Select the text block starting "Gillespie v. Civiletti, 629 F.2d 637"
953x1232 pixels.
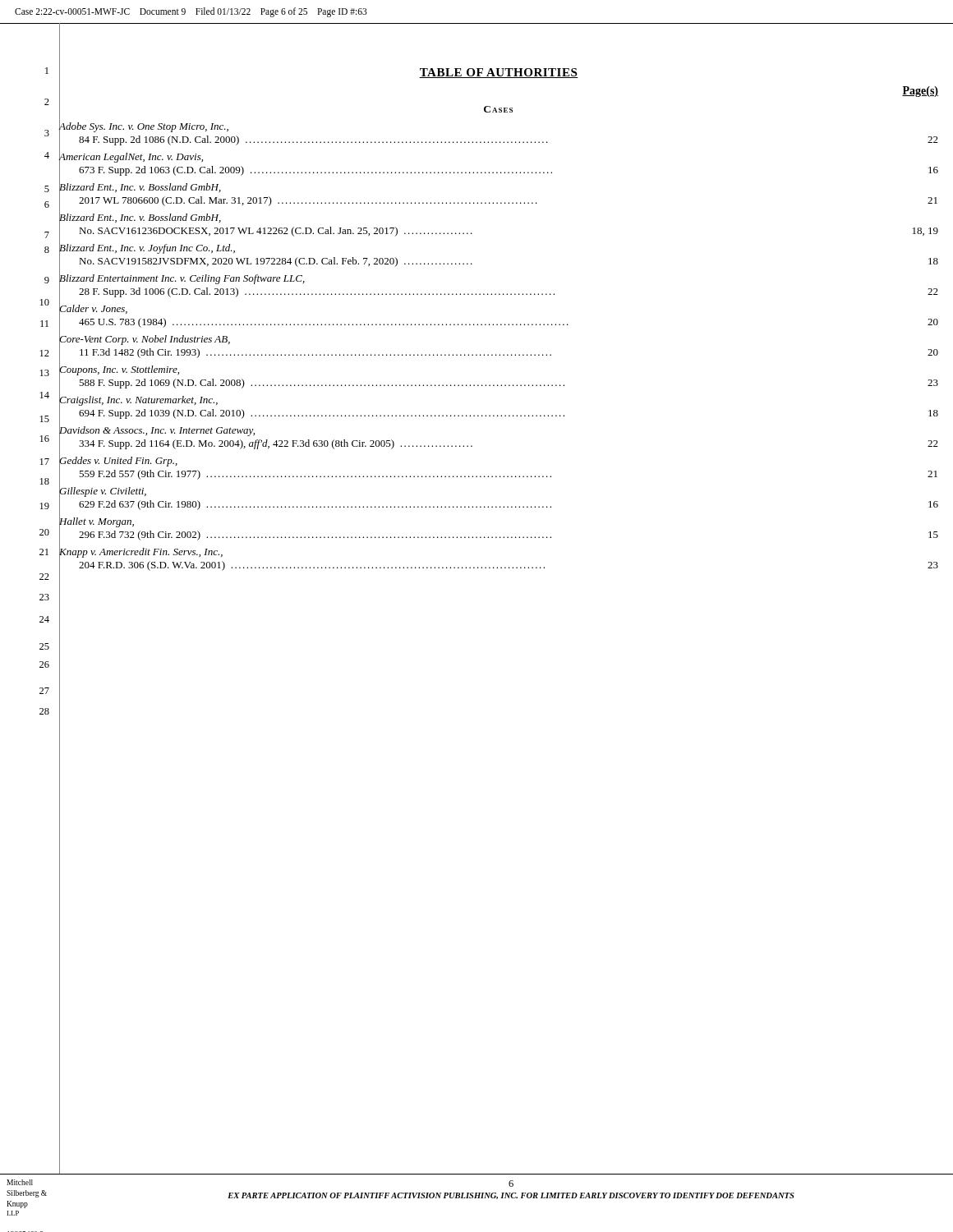499,498
